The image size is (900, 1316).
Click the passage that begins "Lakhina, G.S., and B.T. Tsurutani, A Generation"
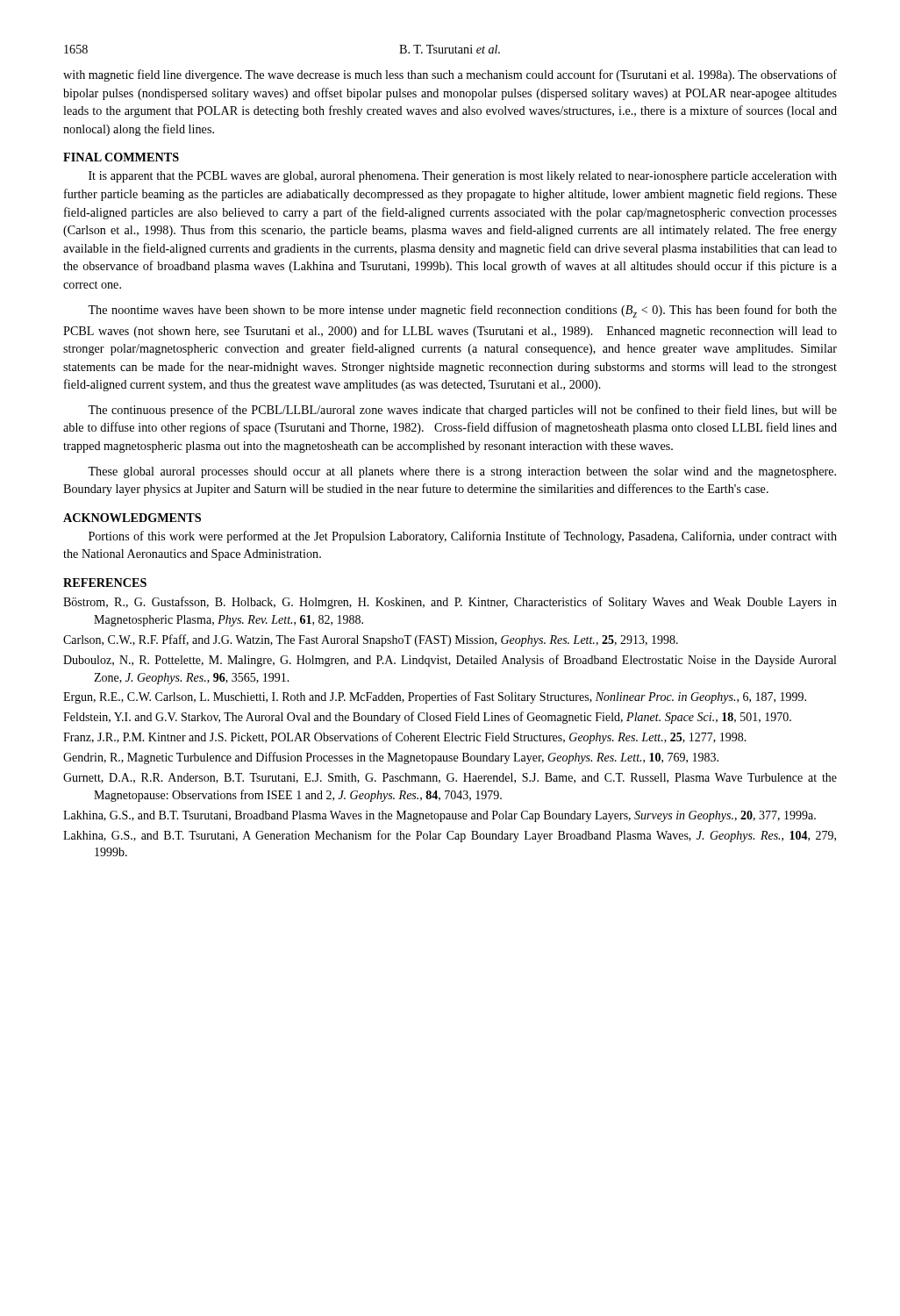(x=450, y=844)
